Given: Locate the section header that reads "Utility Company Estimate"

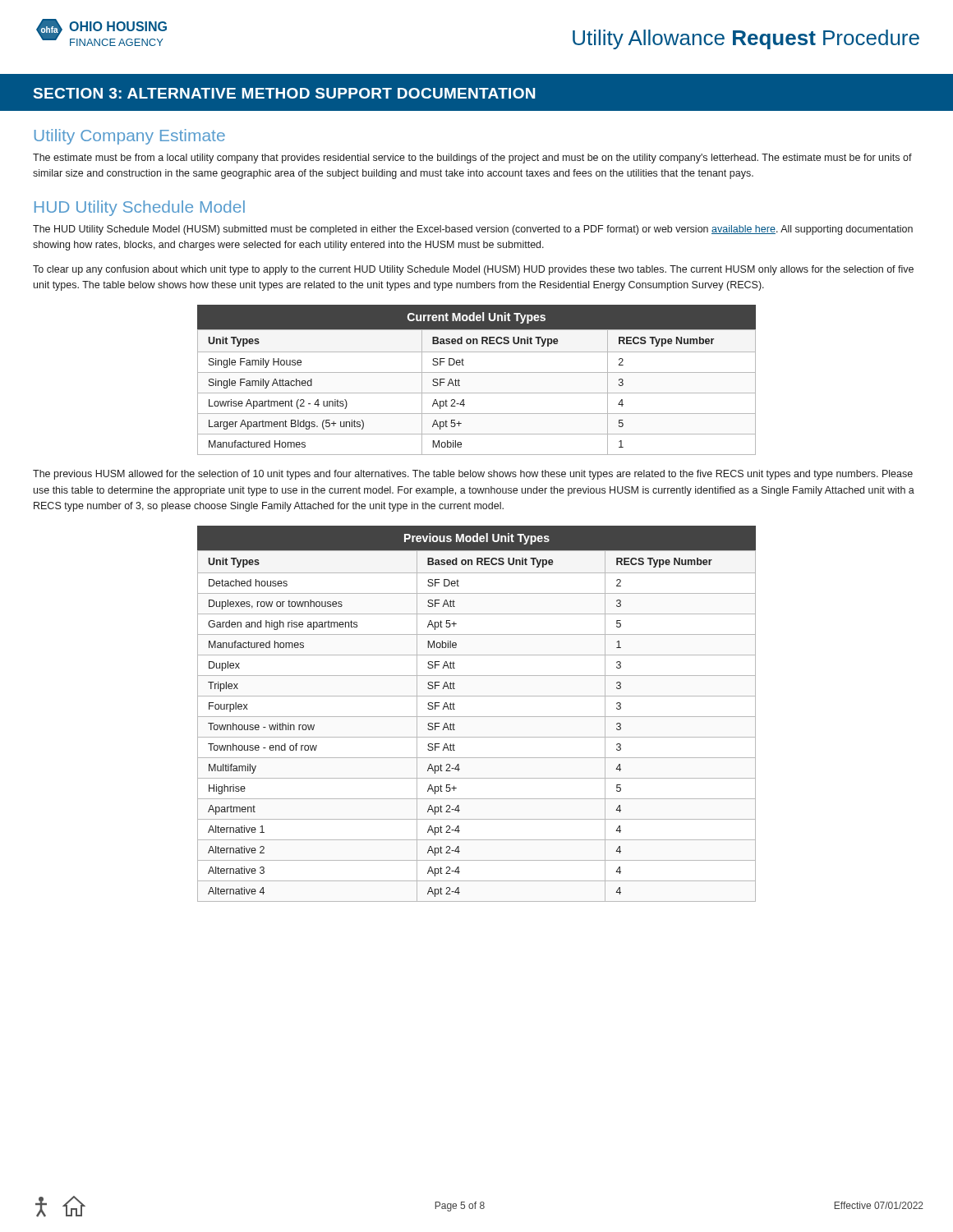Looking at the screenshot, I should pos(129,135).
